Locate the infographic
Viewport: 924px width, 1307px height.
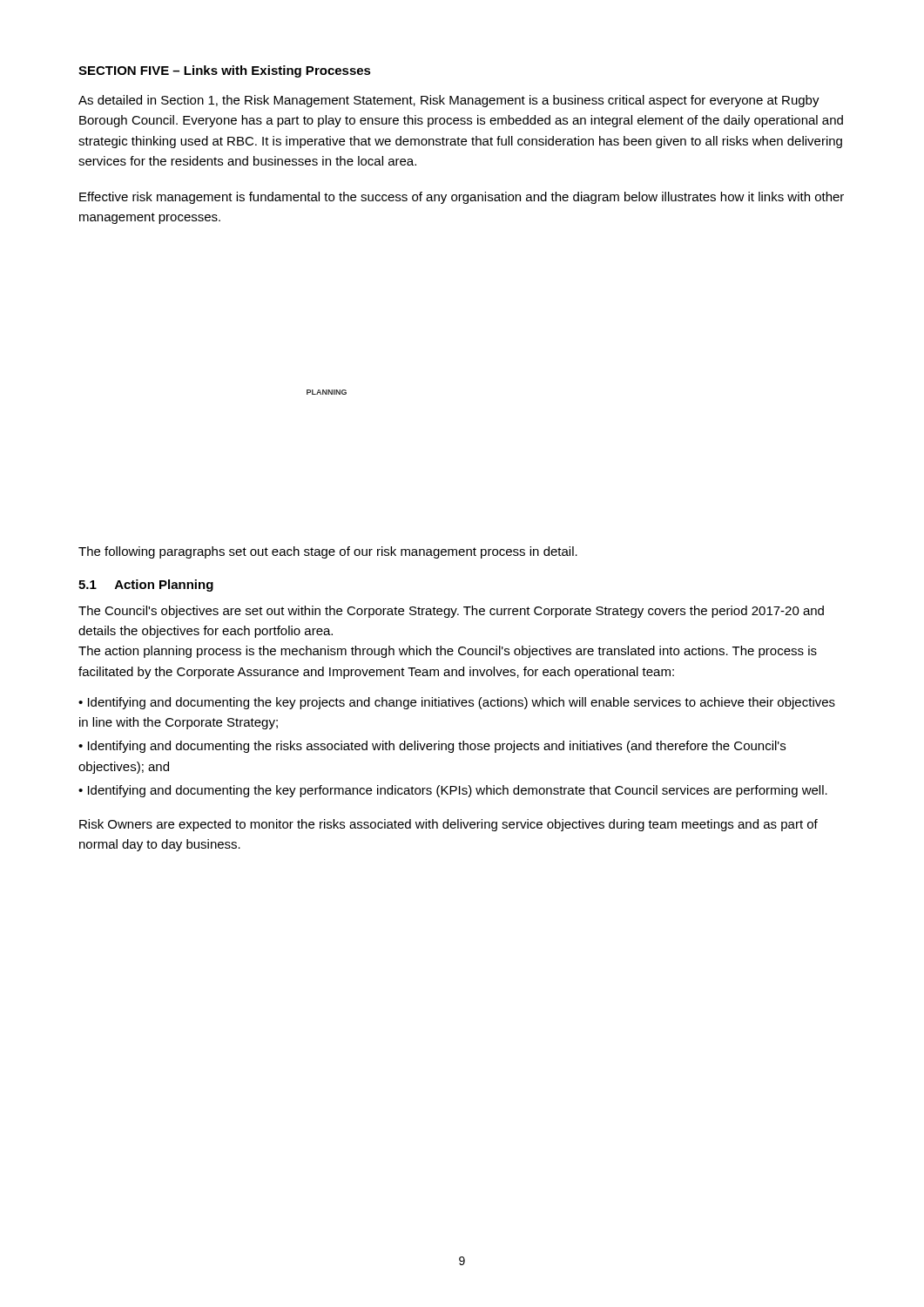click(462, 384)
